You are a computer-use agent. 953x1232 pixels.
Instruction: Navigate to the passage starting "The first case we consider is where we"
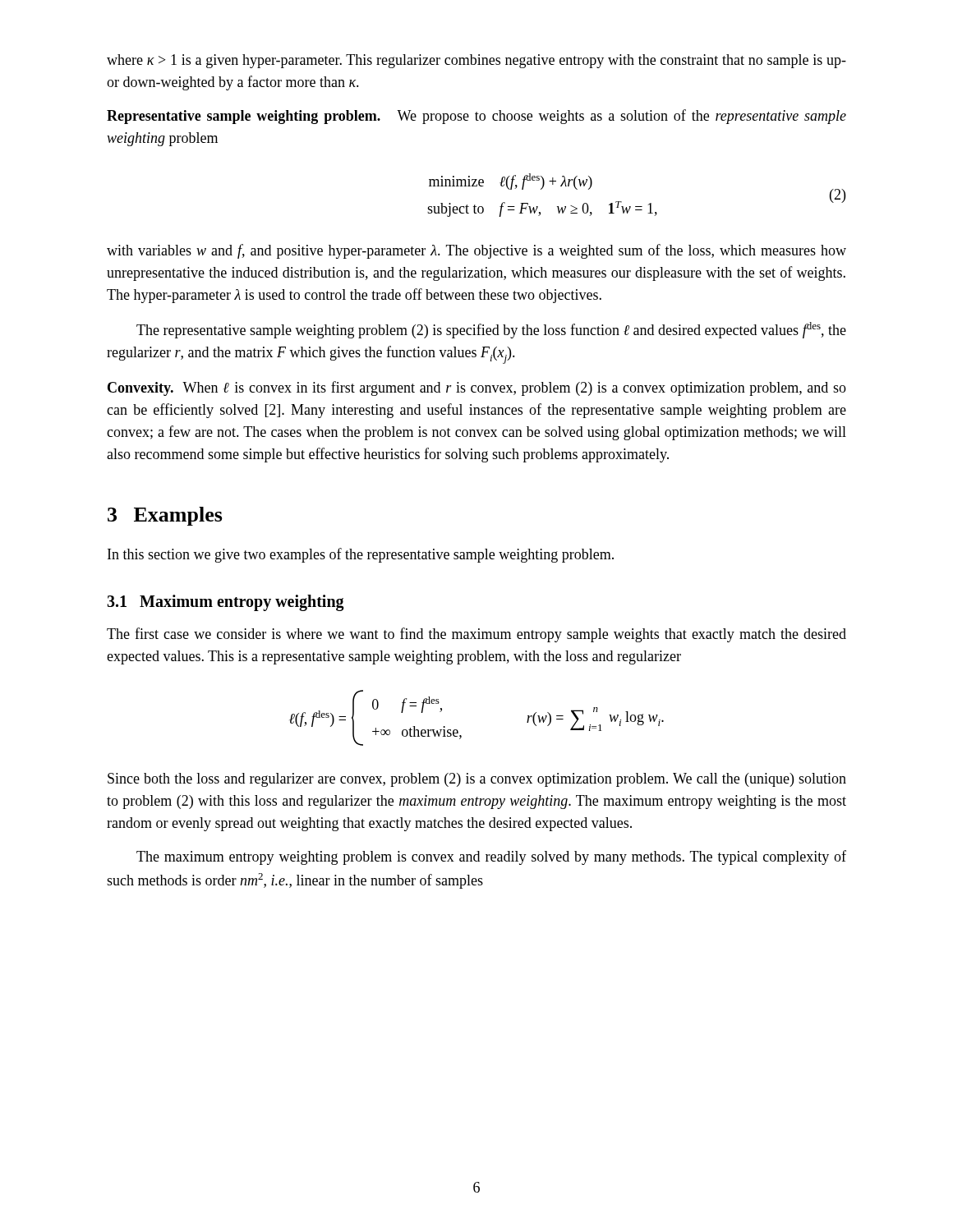coord(476,646)
